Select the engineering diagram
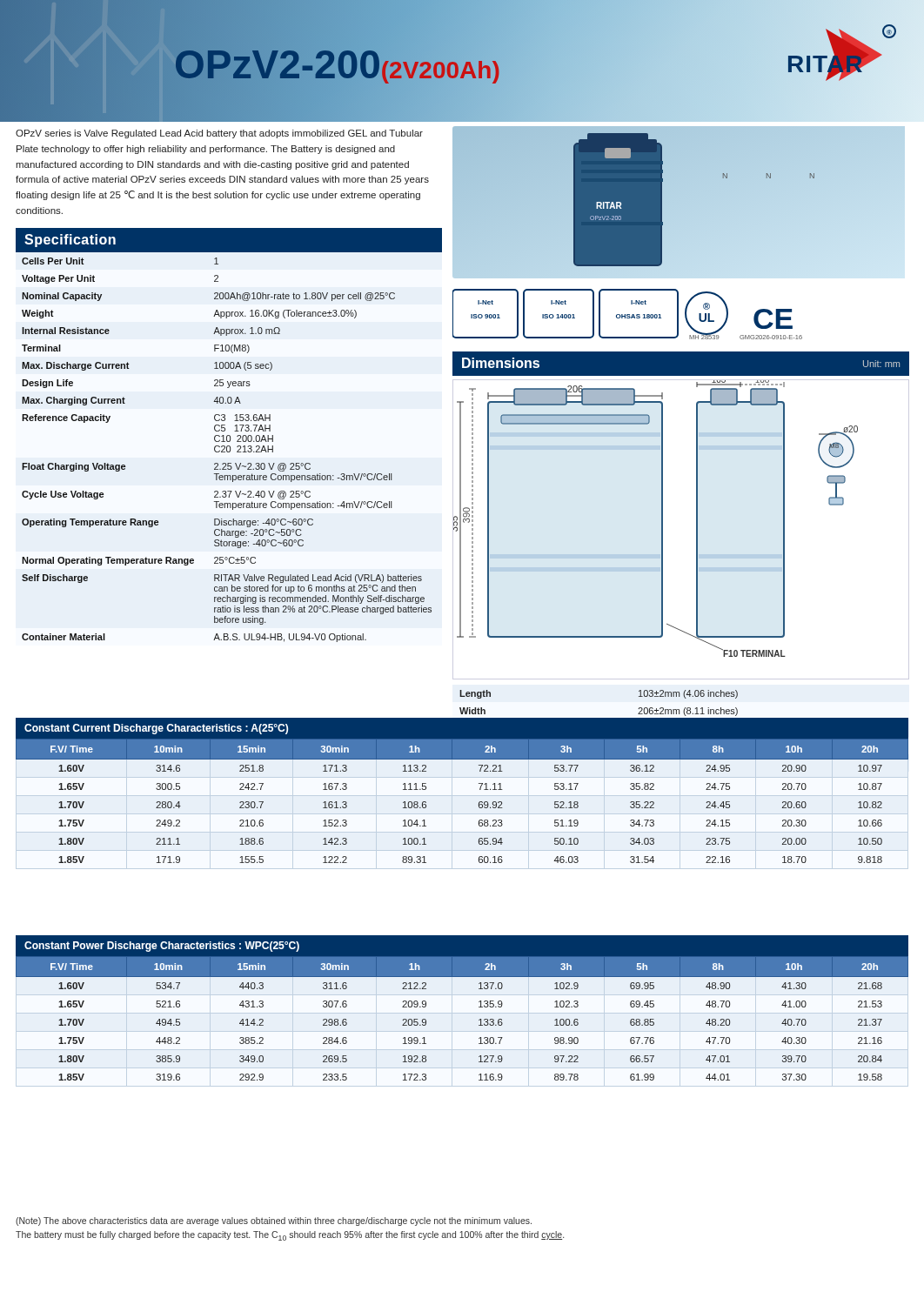 (x=681, y=529)
